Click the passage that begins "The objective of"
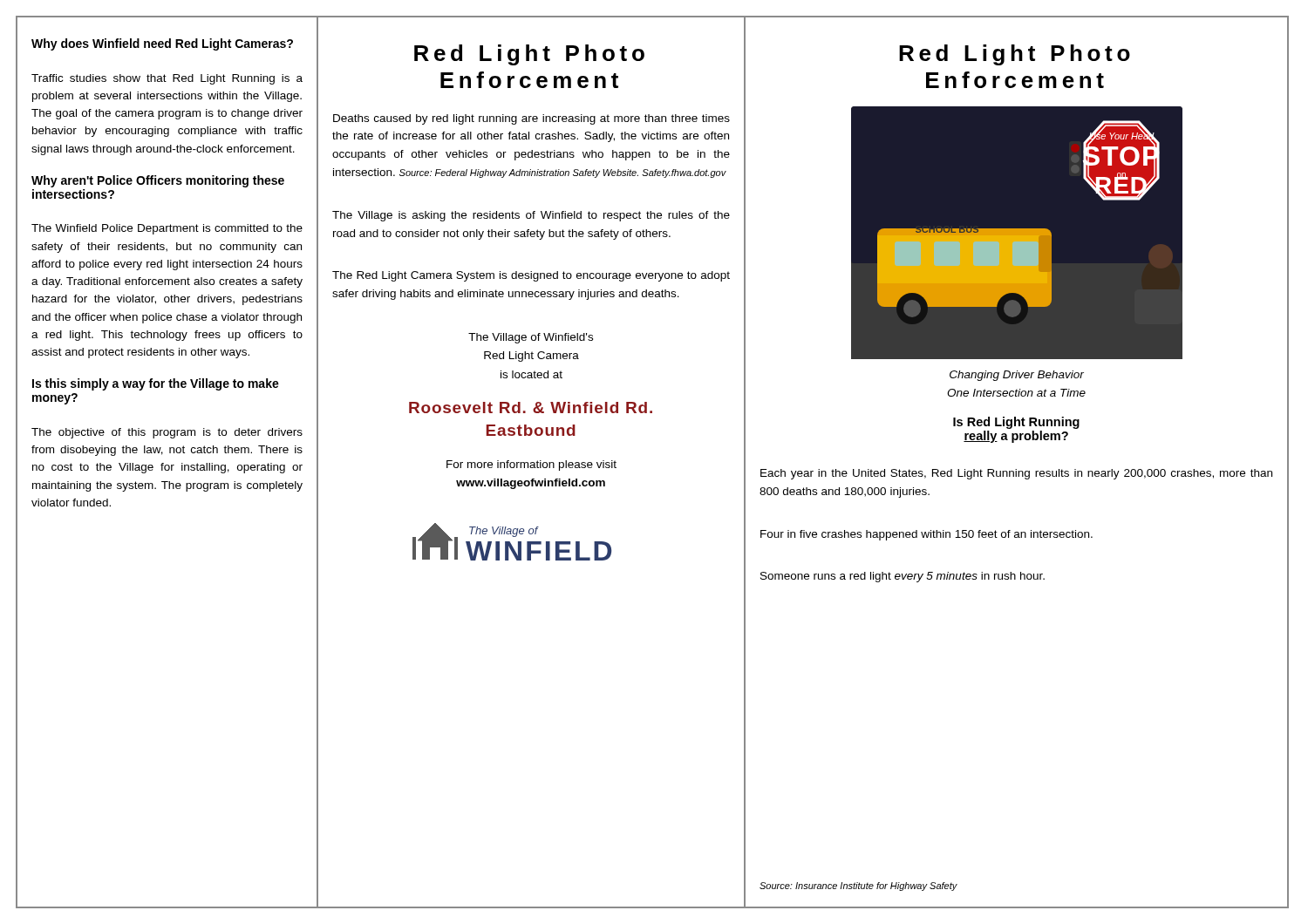Image resolution: width=1308 pixels, height=924 pixels. pyautogui.click(x=167, y=468)
